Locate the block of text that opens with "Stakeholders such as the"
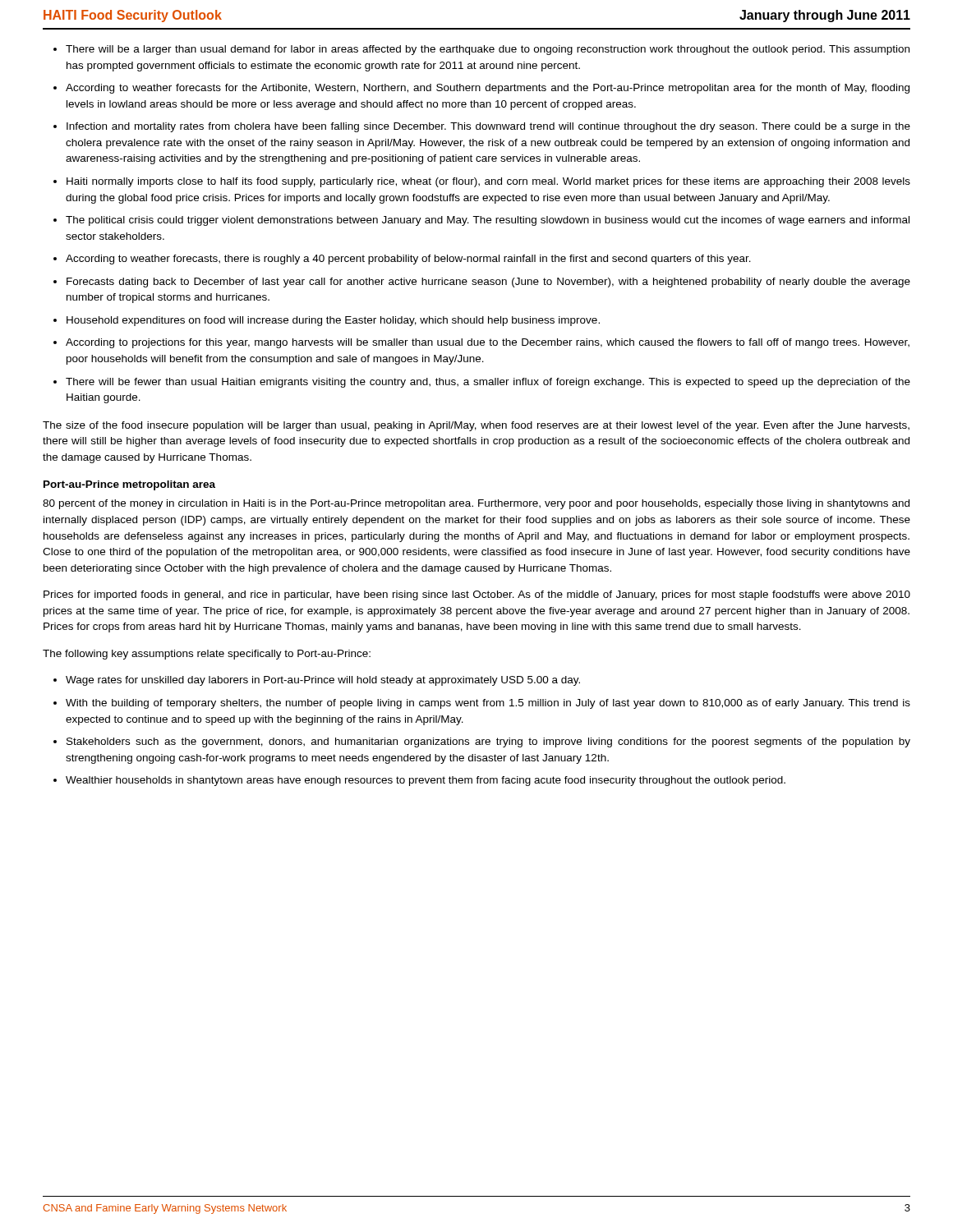Image resolution: width=953 pixels, height=1232 pixels. pyautogui.click(x=488, y=749)
